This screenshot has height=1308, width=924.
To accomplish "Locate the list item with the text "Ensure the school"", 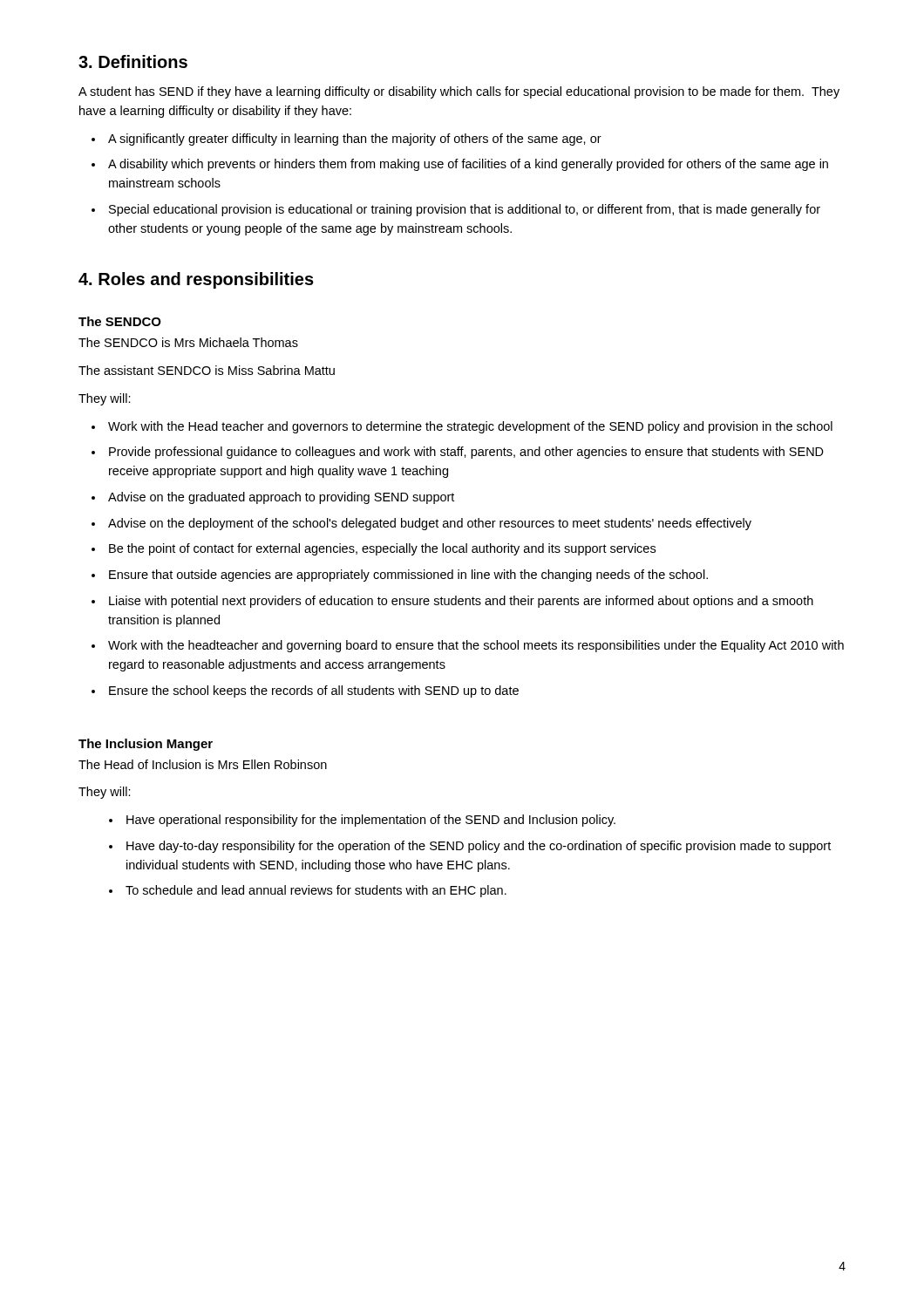I will click(x=314, y=690).
